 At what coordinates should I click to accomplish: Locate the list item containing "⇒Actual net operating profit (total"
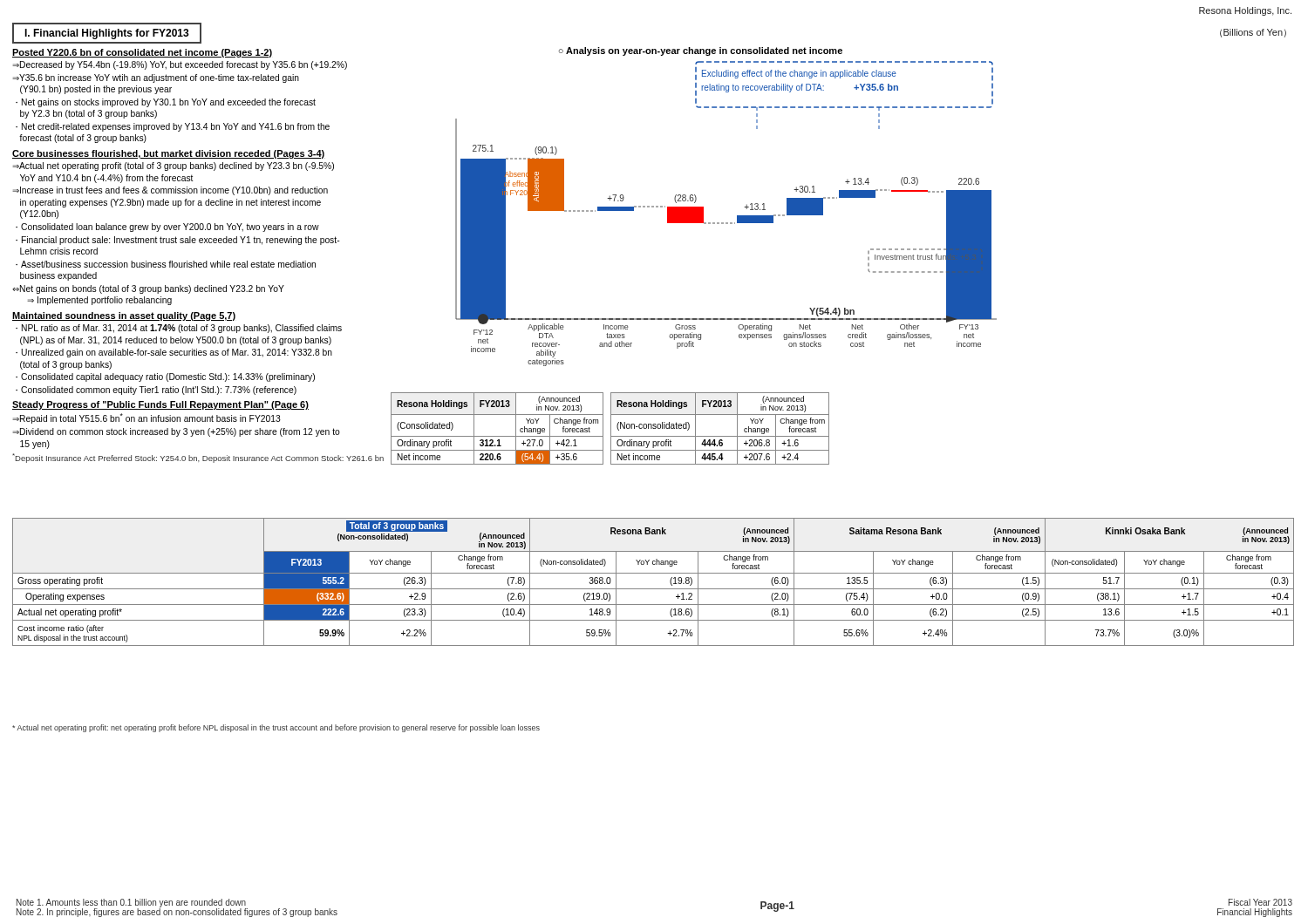click(x=173, y=172)
